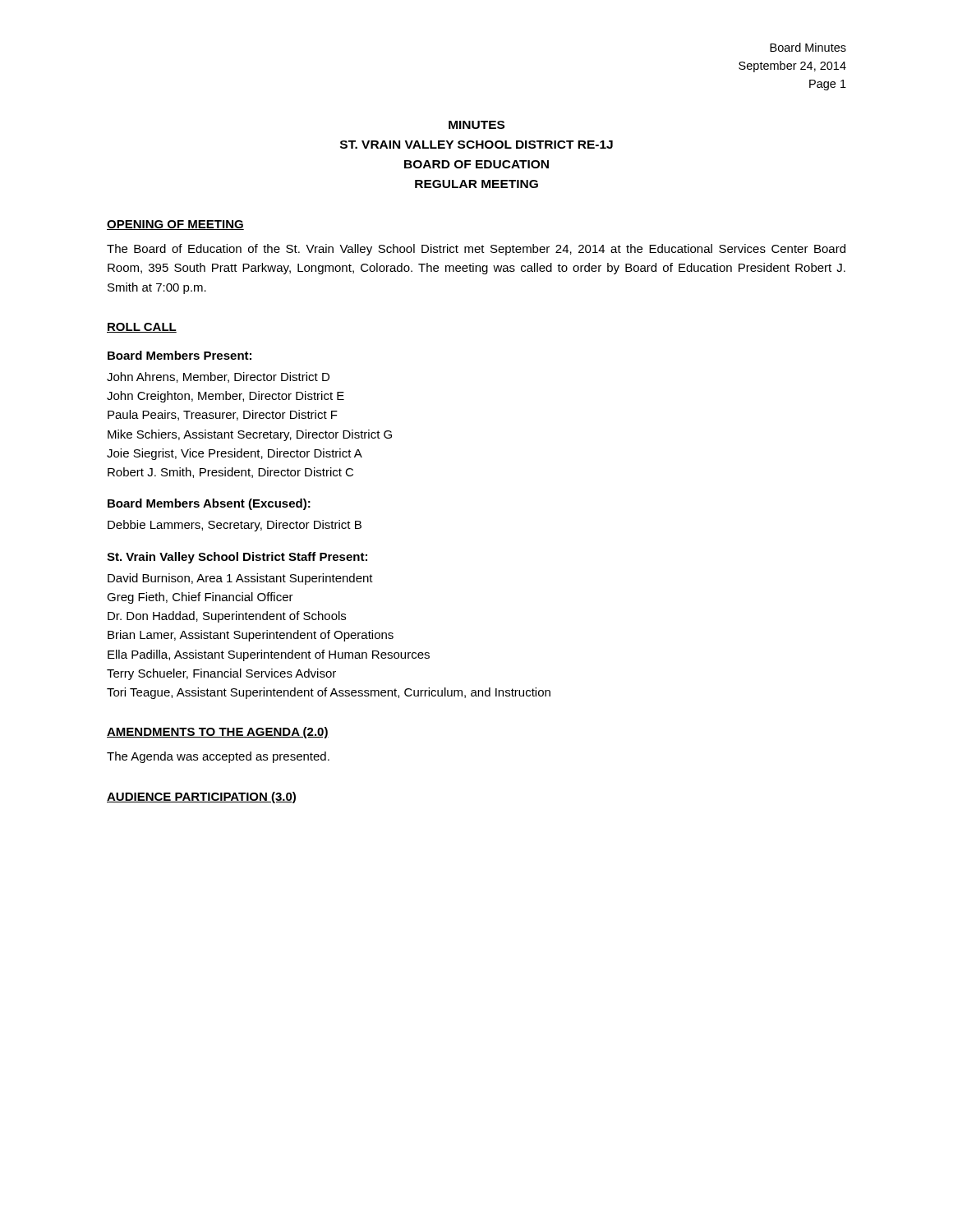The image size is (953, 1232).
Task: Locate the text "OPENING OF MEETING"
Action: pos(175,224)
